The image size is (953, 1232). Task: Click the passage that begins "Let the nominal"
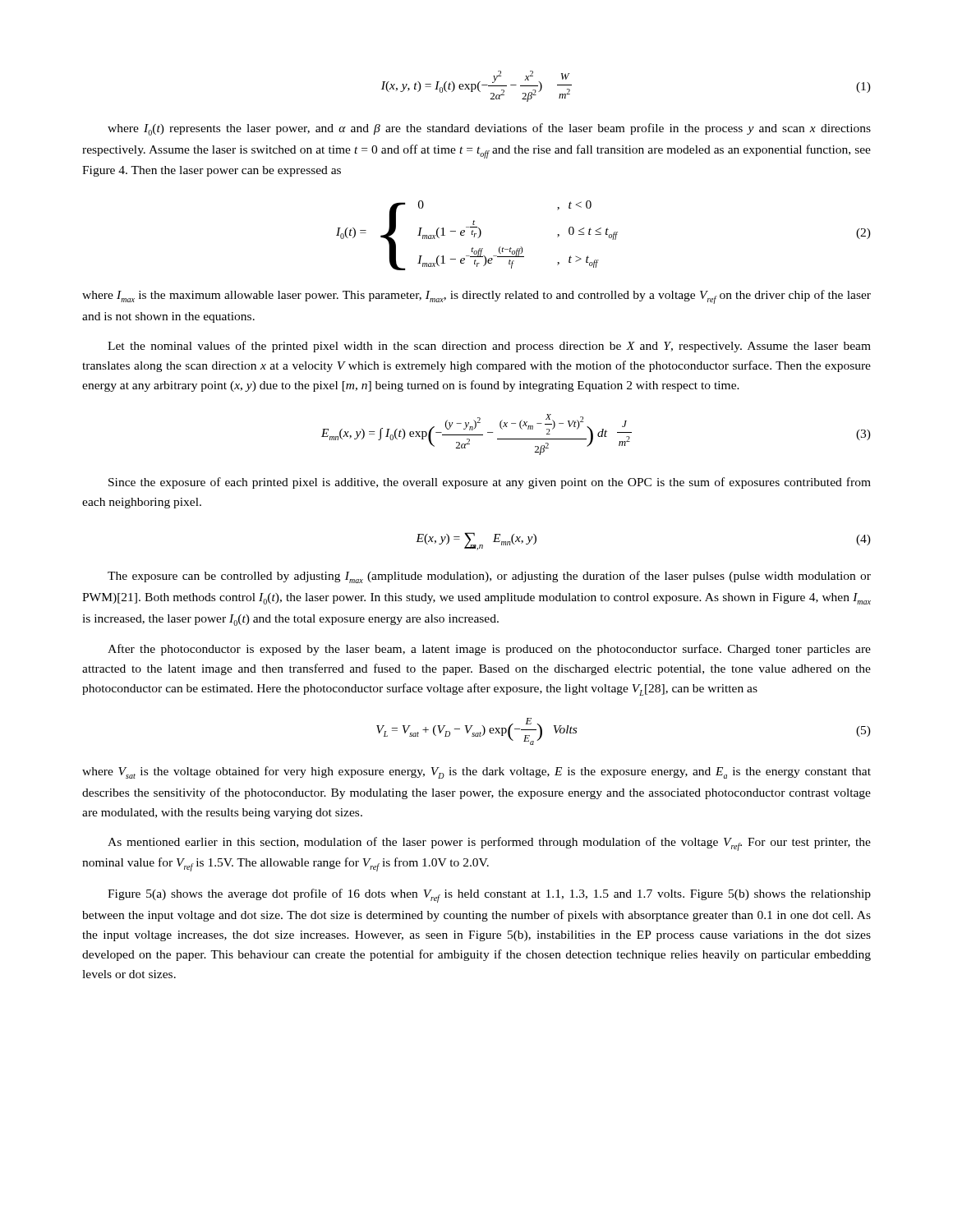click(476, 365)
